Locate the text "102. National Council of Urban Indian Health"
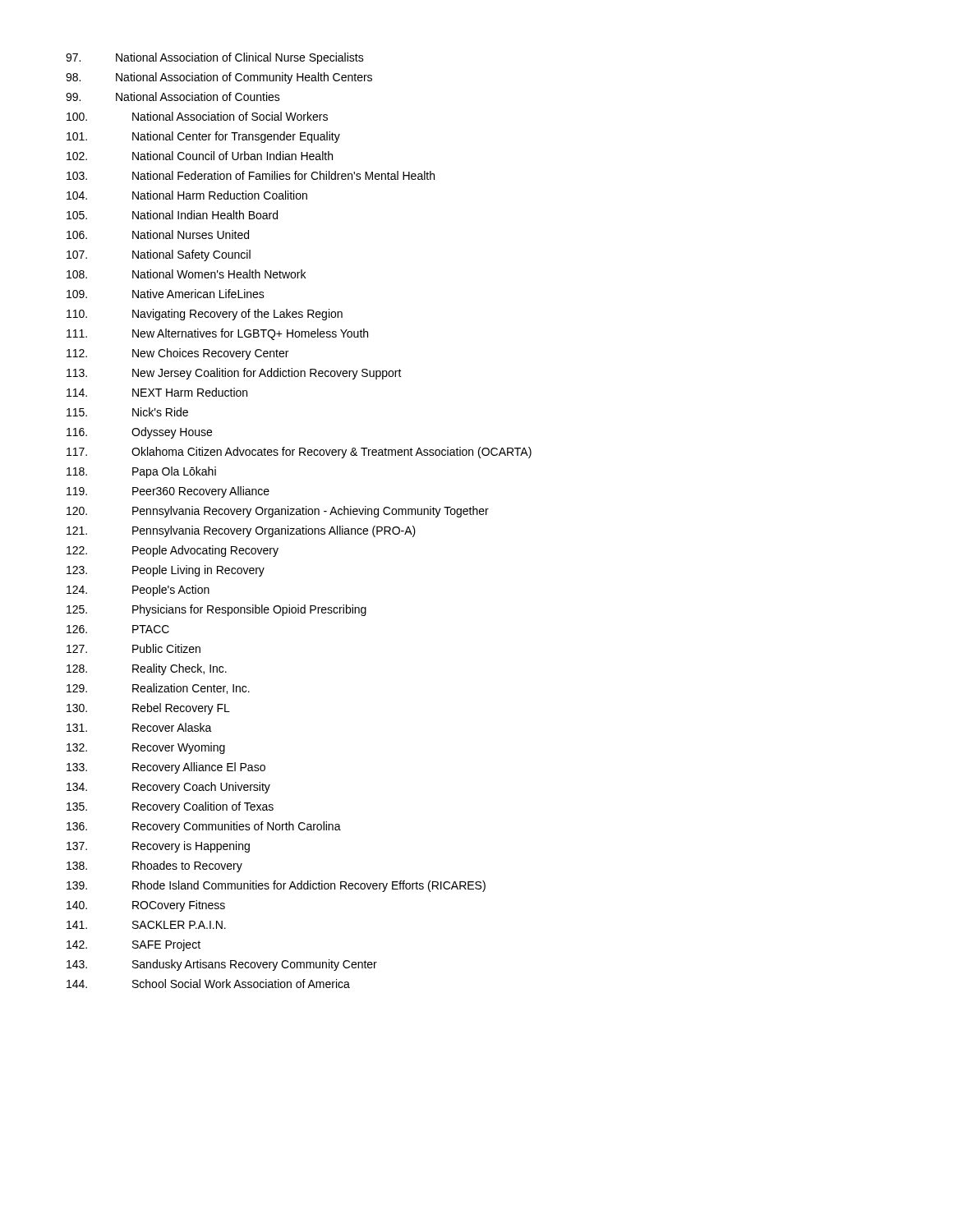This screenshot has width=953, height=1232. (x=200, y=156)
